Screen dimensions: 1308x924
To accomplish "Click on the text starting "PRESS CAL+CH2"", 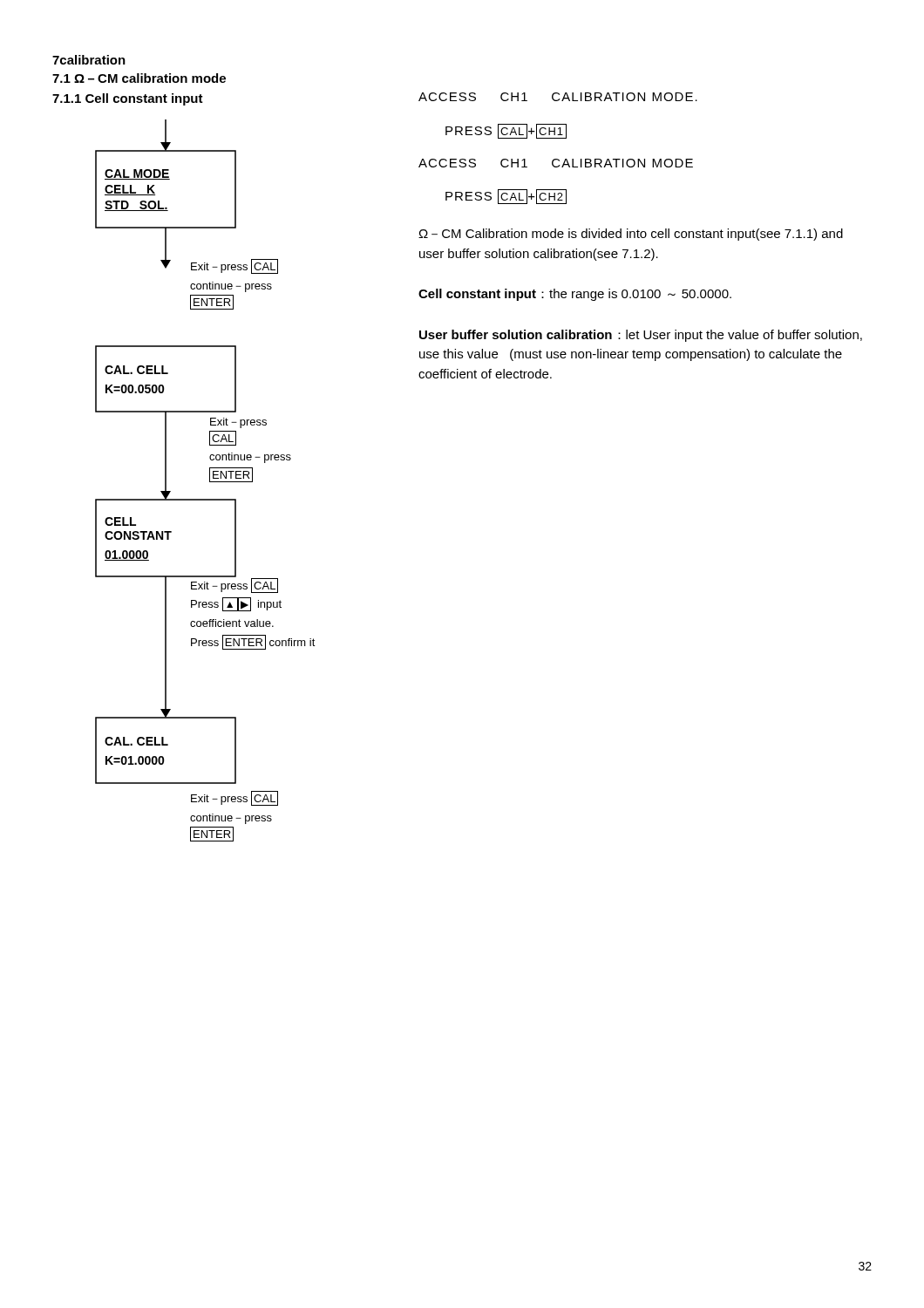I will pyautogui.click(x=506, y=196).
